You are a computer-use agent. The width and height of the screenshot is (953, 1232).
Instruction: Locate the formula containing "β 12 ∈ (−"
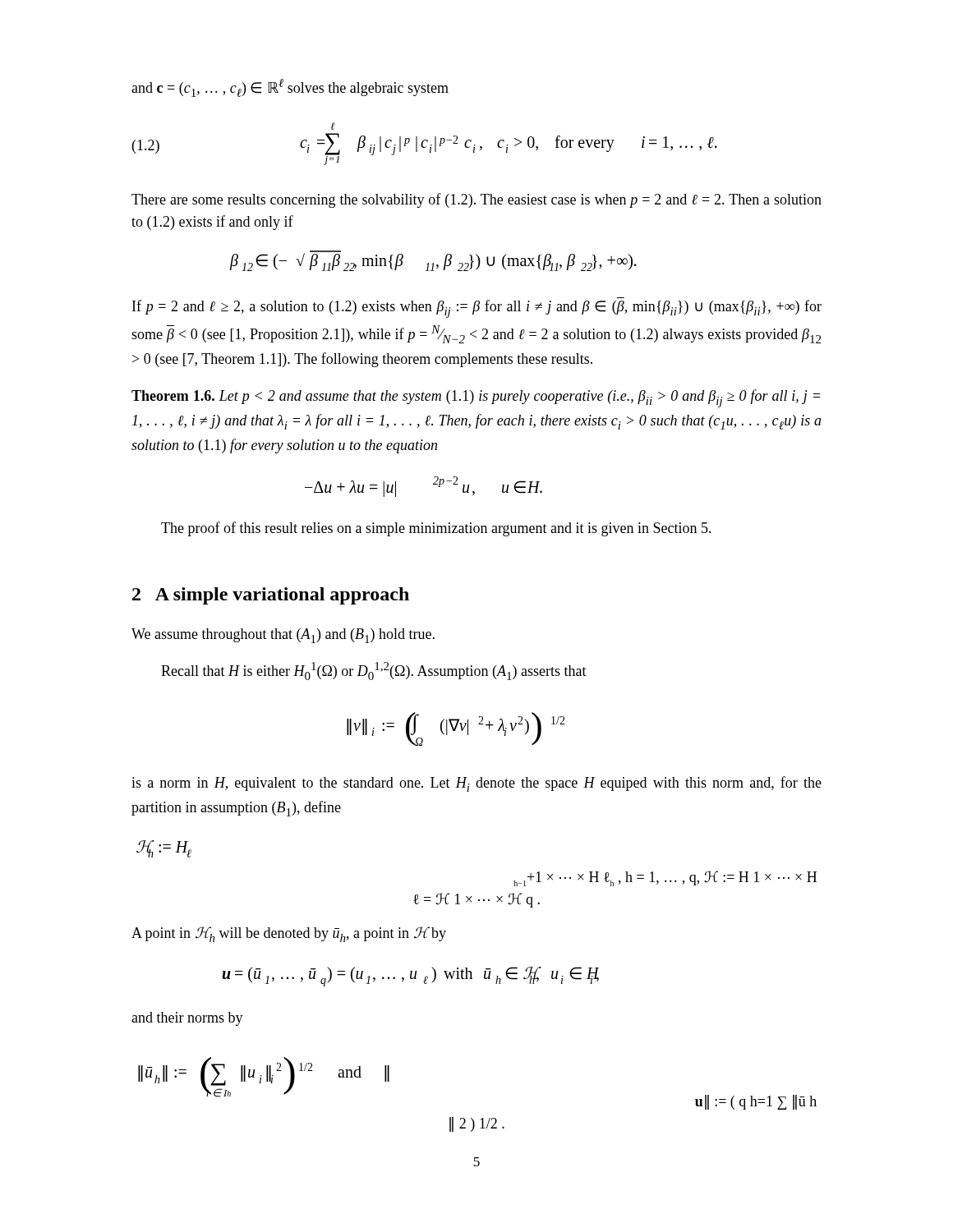click(x=476, y=261)
